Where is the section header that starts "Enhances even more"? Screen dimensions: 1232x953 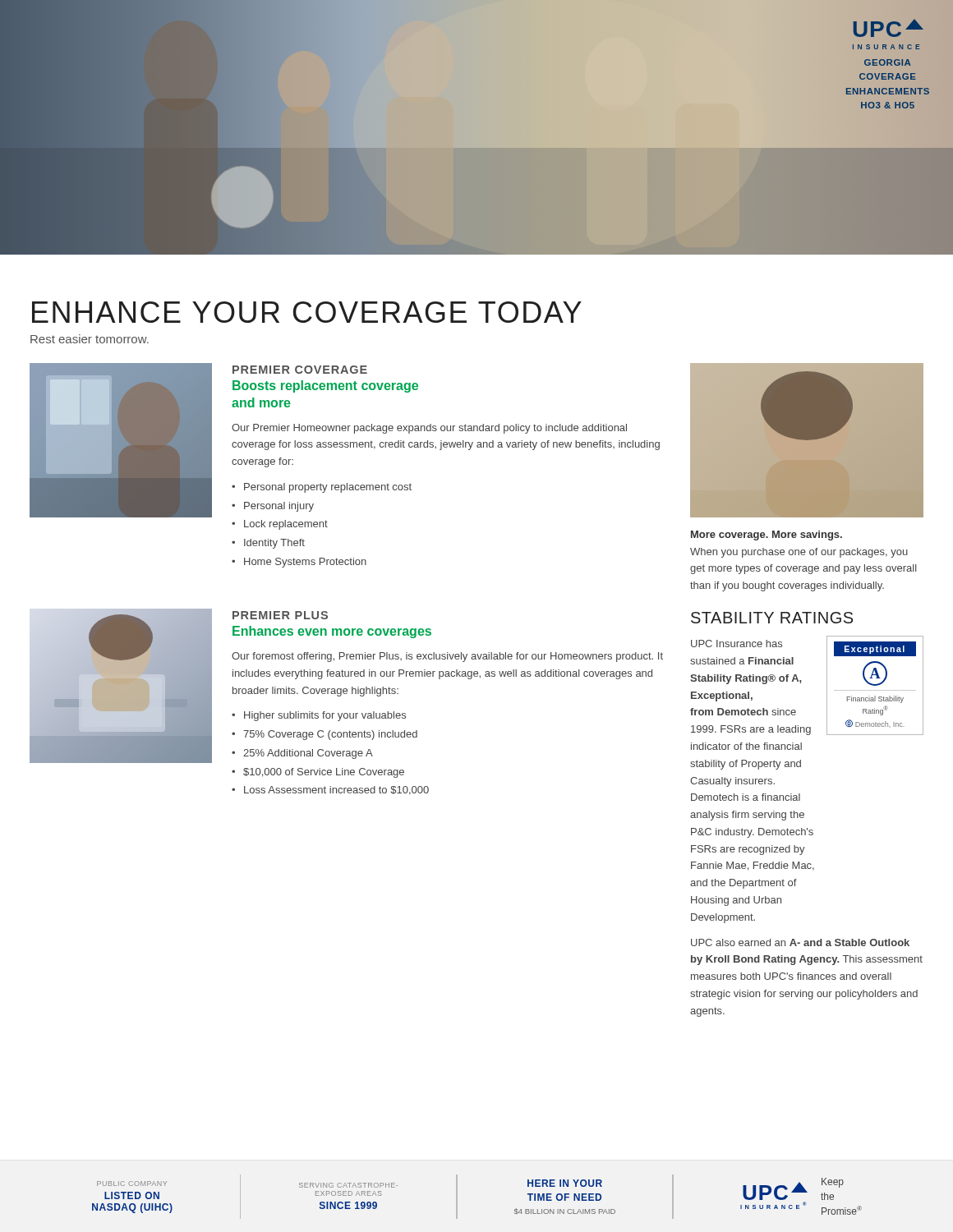(x=332, y=631)
